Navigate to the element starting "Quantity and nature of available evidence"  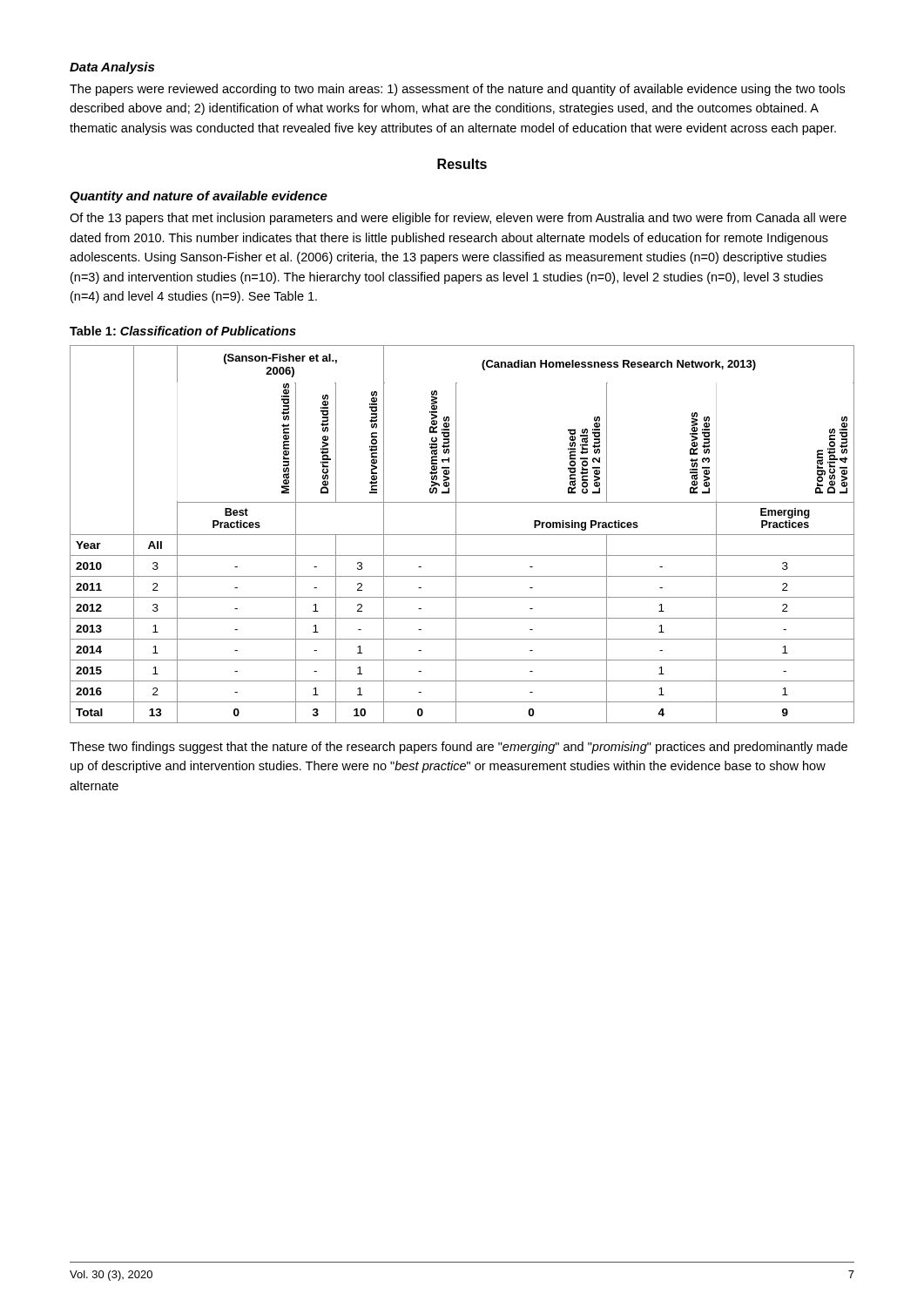tap(199, 196)
